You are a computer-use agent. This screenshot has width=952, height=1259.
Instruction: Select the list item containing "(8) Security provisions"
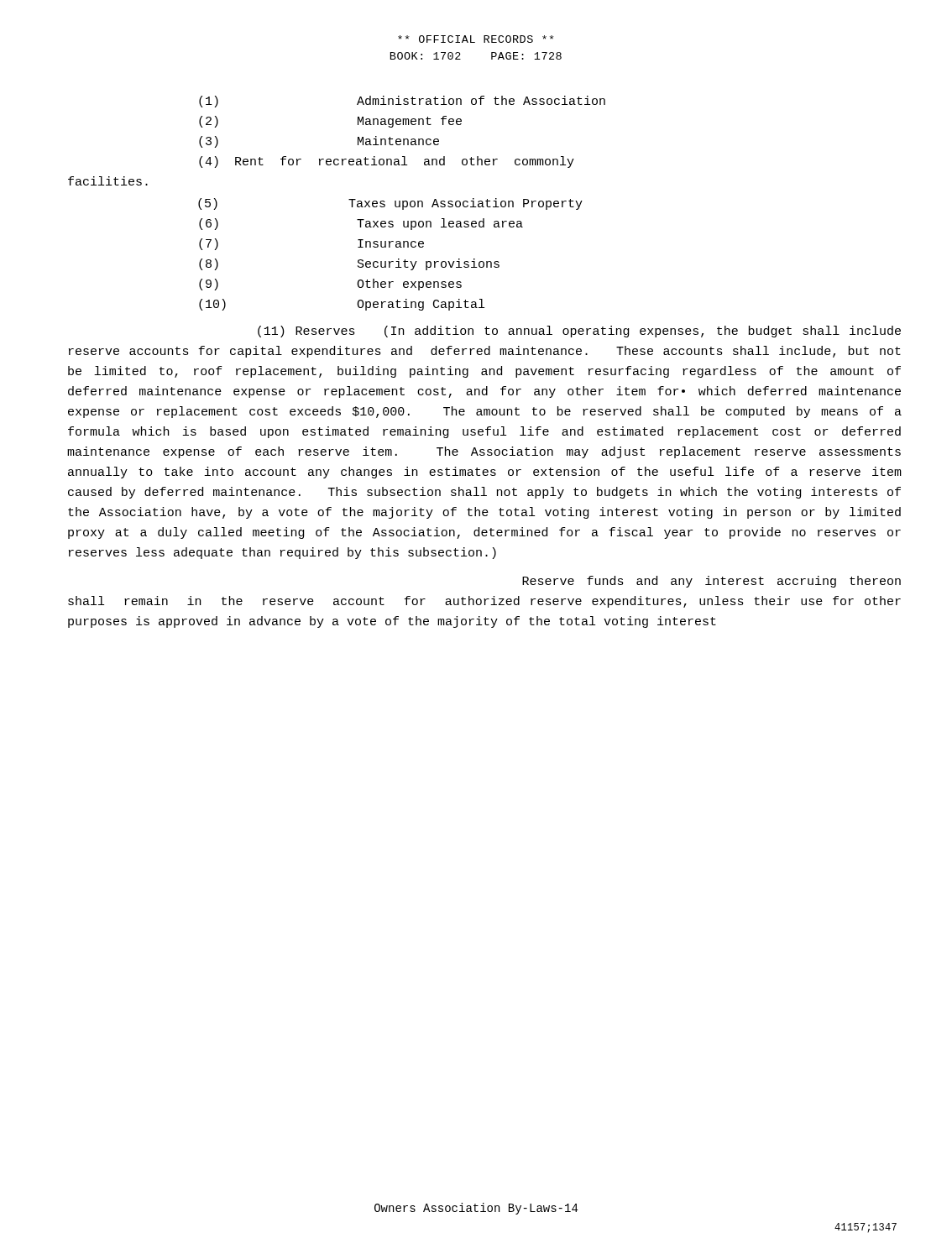point(484,265)
